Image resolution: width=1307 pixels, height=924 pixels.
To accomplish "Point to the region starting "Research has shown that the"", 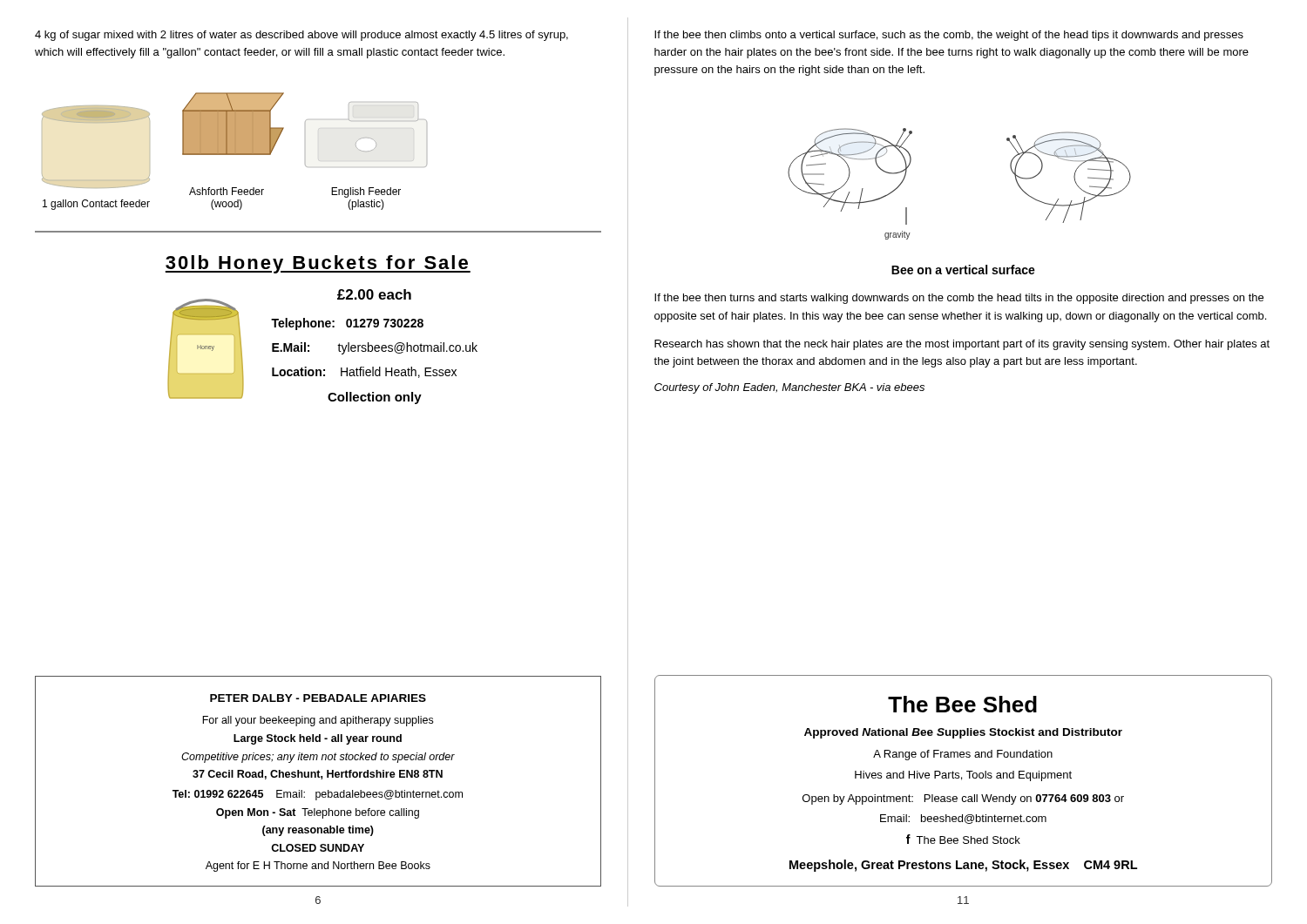I will click(x=962, y=352).
